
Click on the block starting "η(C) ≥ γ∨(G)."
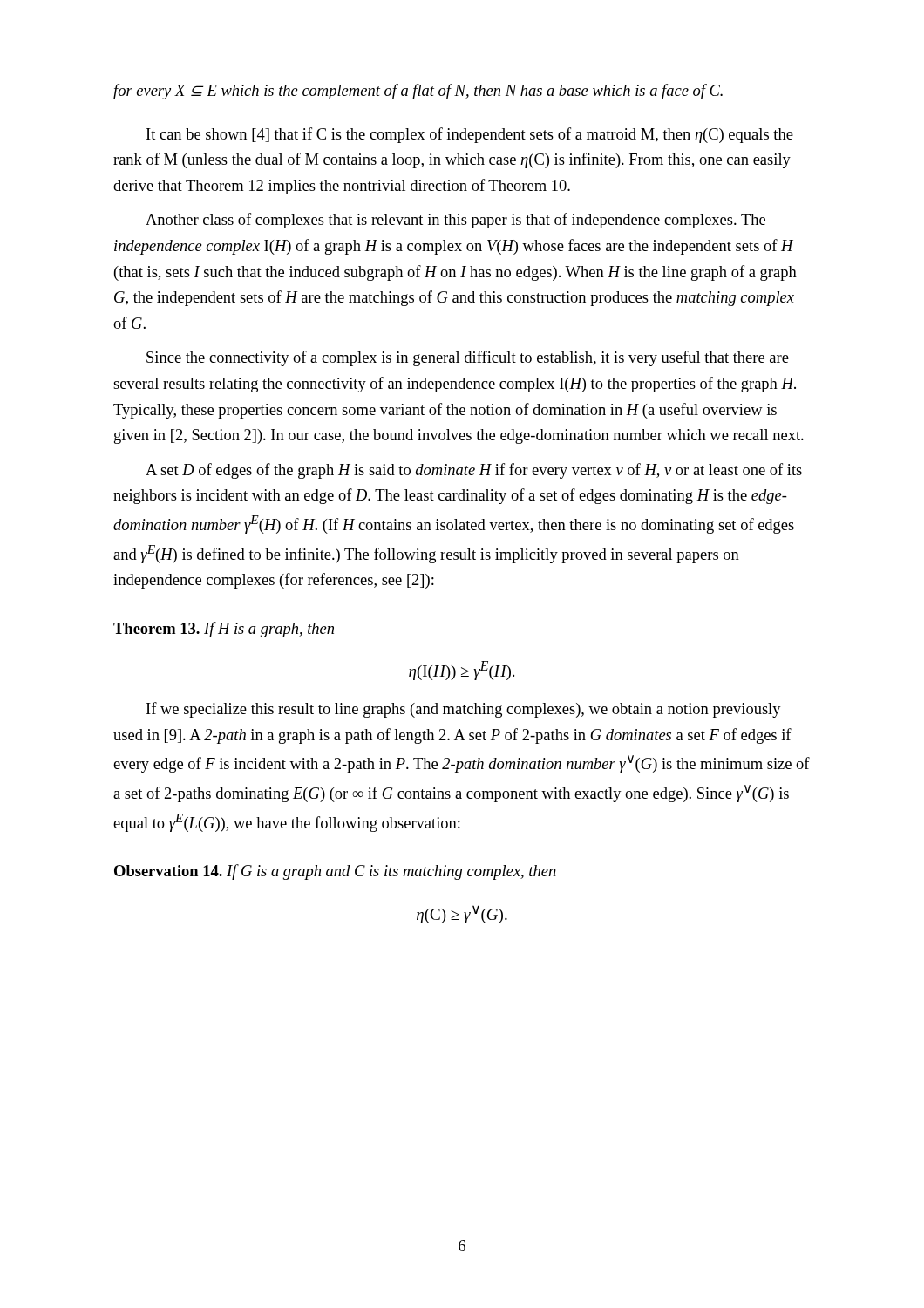pyautogui.click(x=462, y=913)
